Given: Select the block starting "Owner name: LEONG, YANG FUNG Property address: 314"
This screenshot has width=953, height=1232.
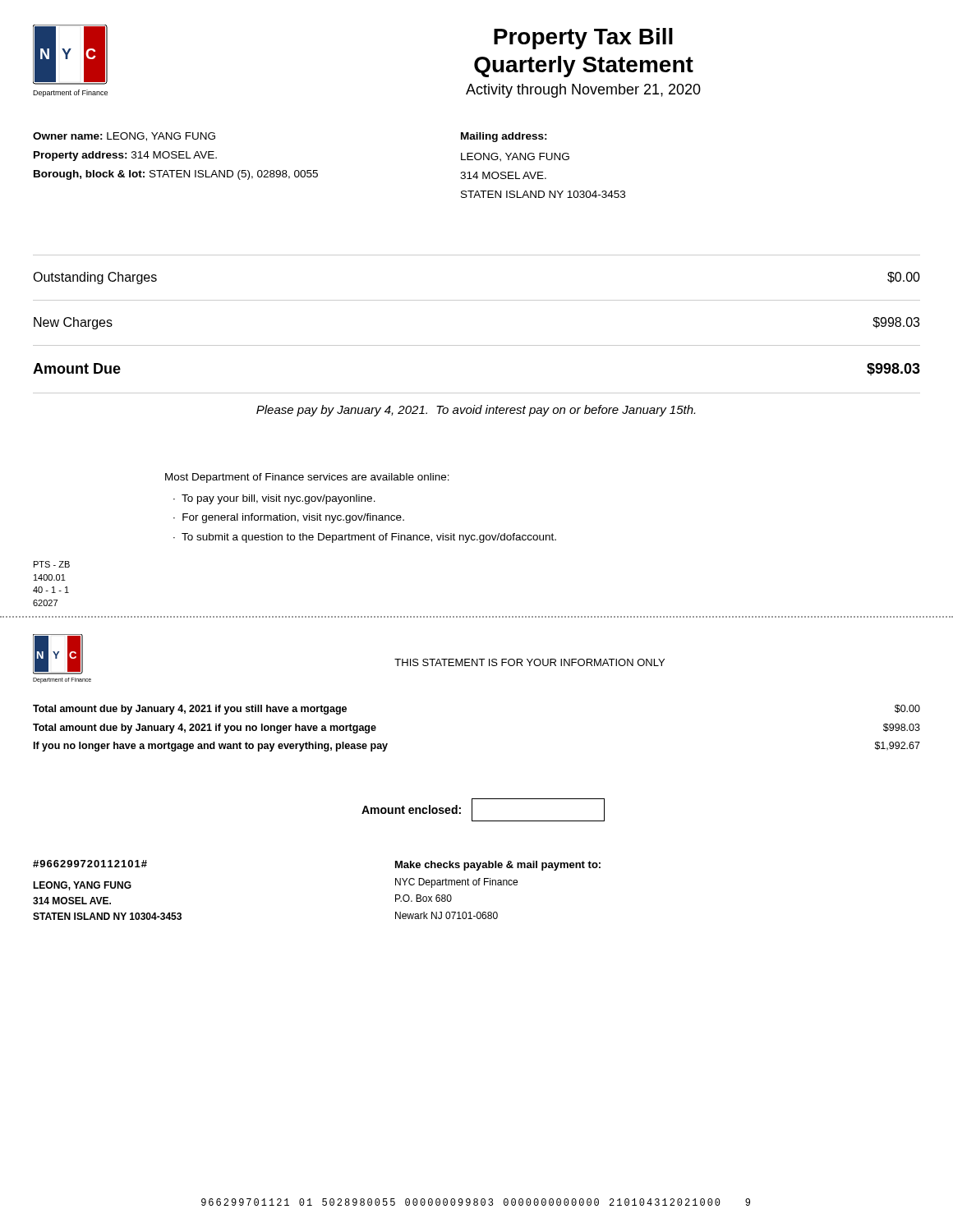Looking at the screenshot, I should point(176,155).
